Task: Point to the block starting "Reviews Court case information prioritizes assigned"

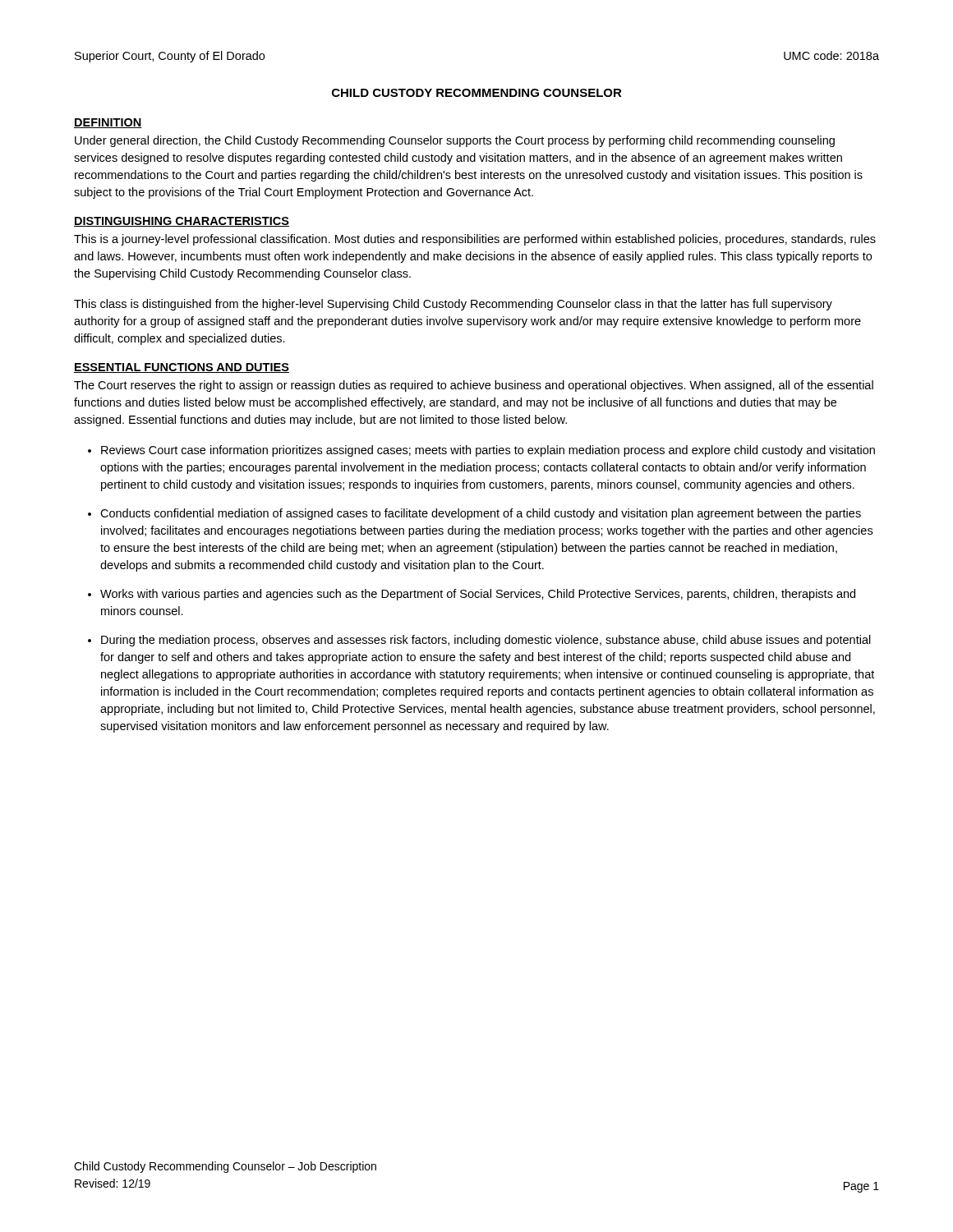Action: [x=488, y=467]
